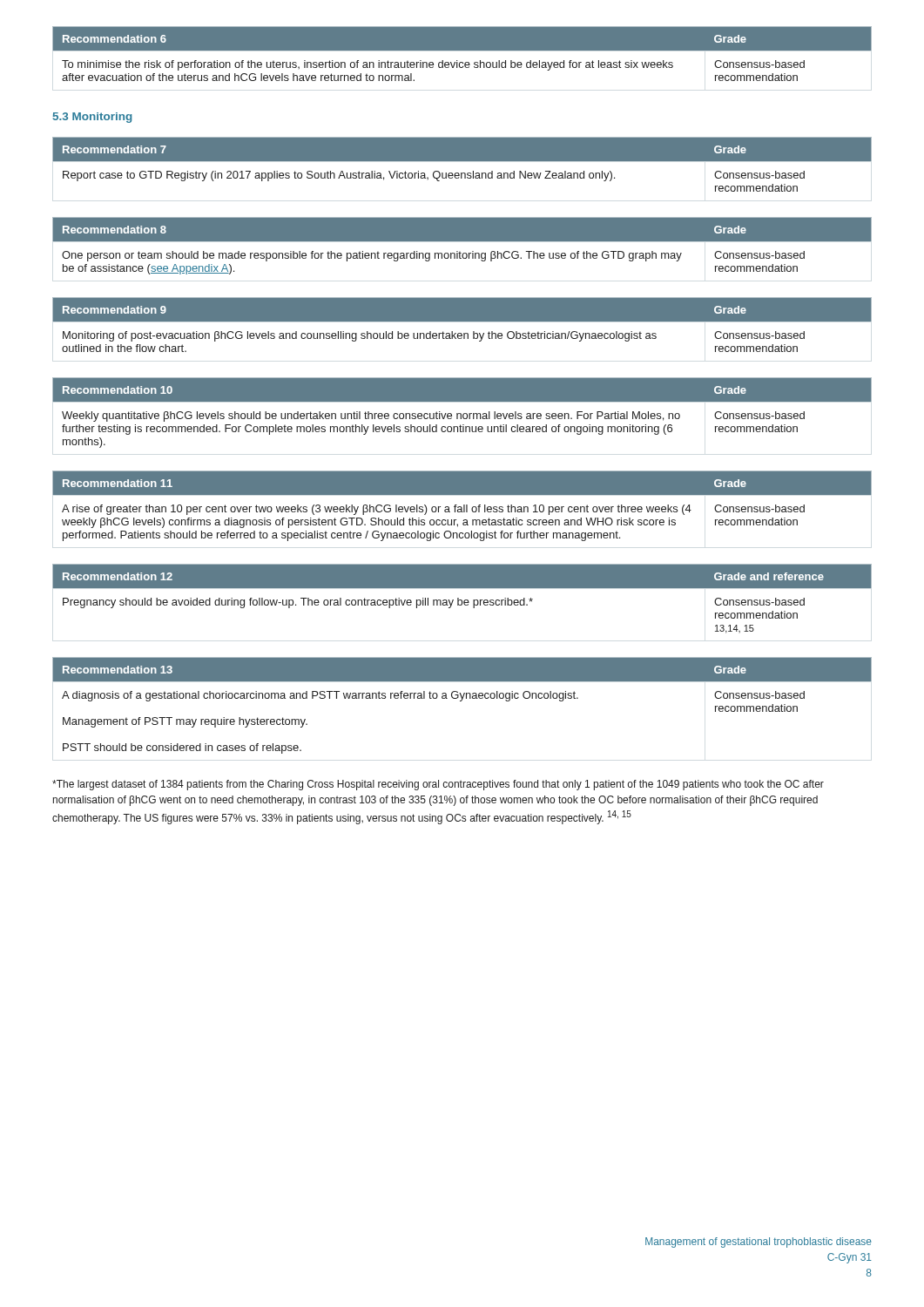The height and width of the screenshot is (1307, 924).
Task: Find the table that mentions "Grade and reference"
Action: point(462,603)
